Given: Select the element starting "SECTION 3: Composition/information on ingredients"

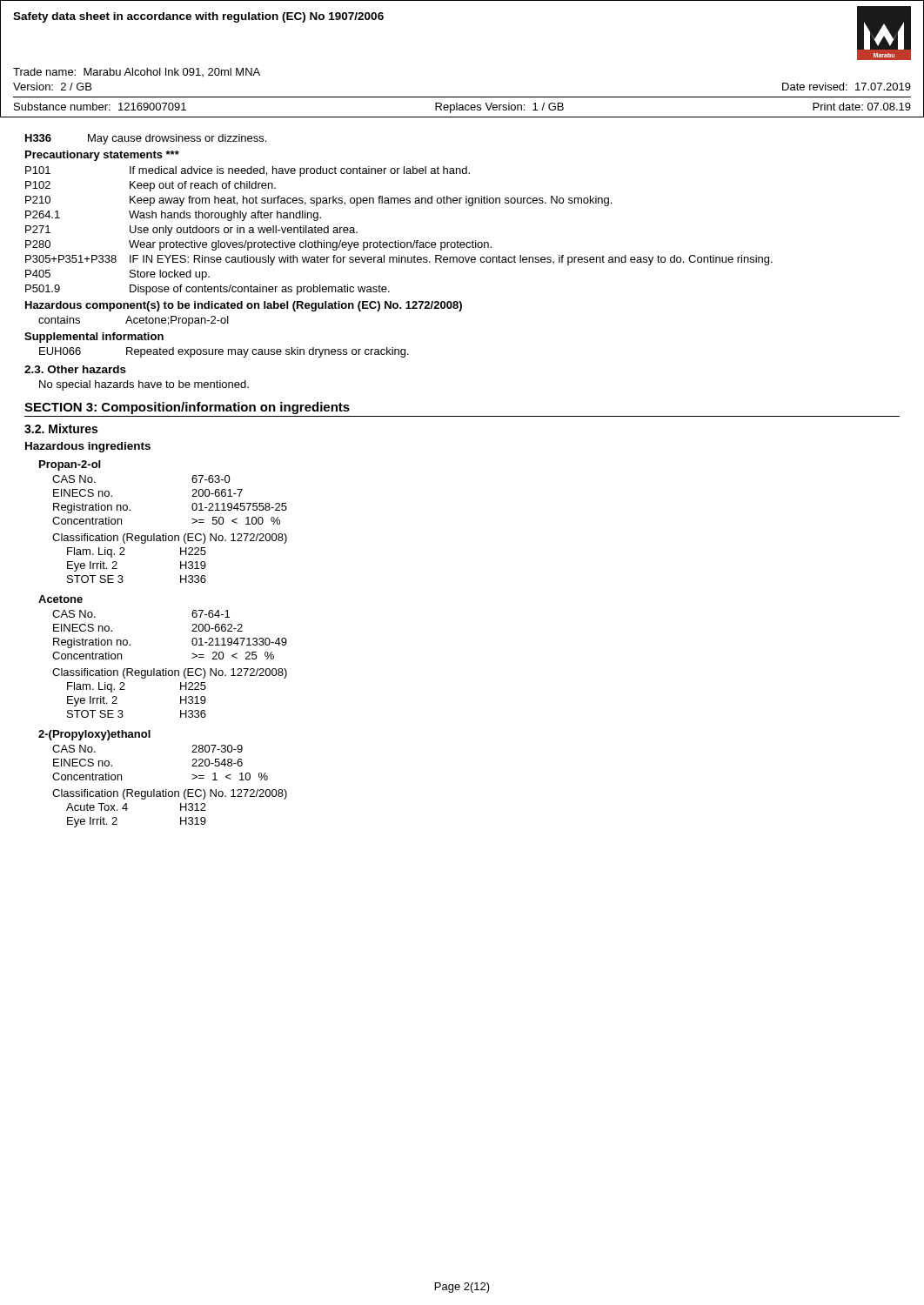Looking at the screenshot, I should (187, 407).
